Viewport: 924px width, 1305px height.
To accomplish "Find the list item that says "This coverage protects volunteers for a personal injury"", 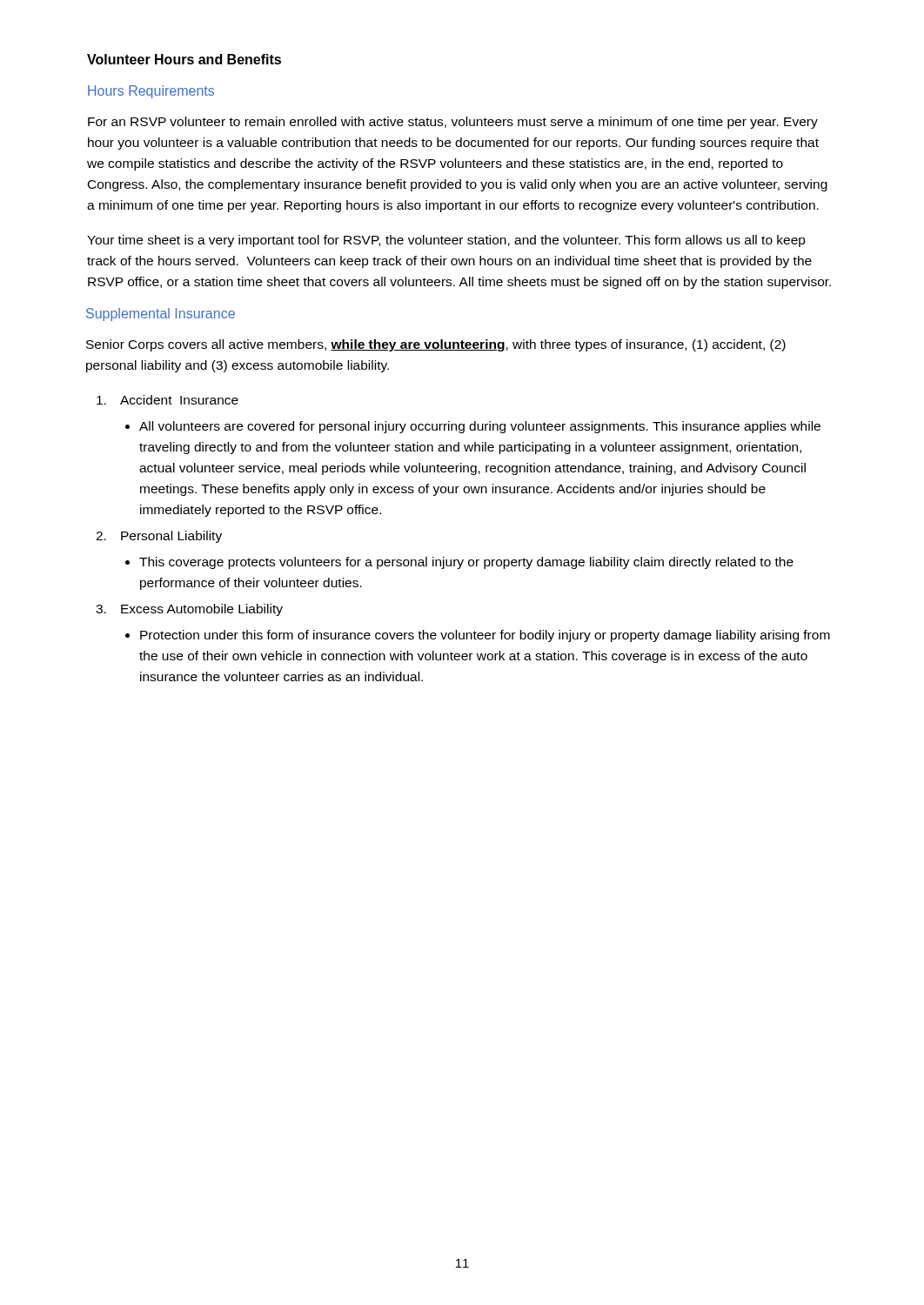I will (x=466, y=572).
